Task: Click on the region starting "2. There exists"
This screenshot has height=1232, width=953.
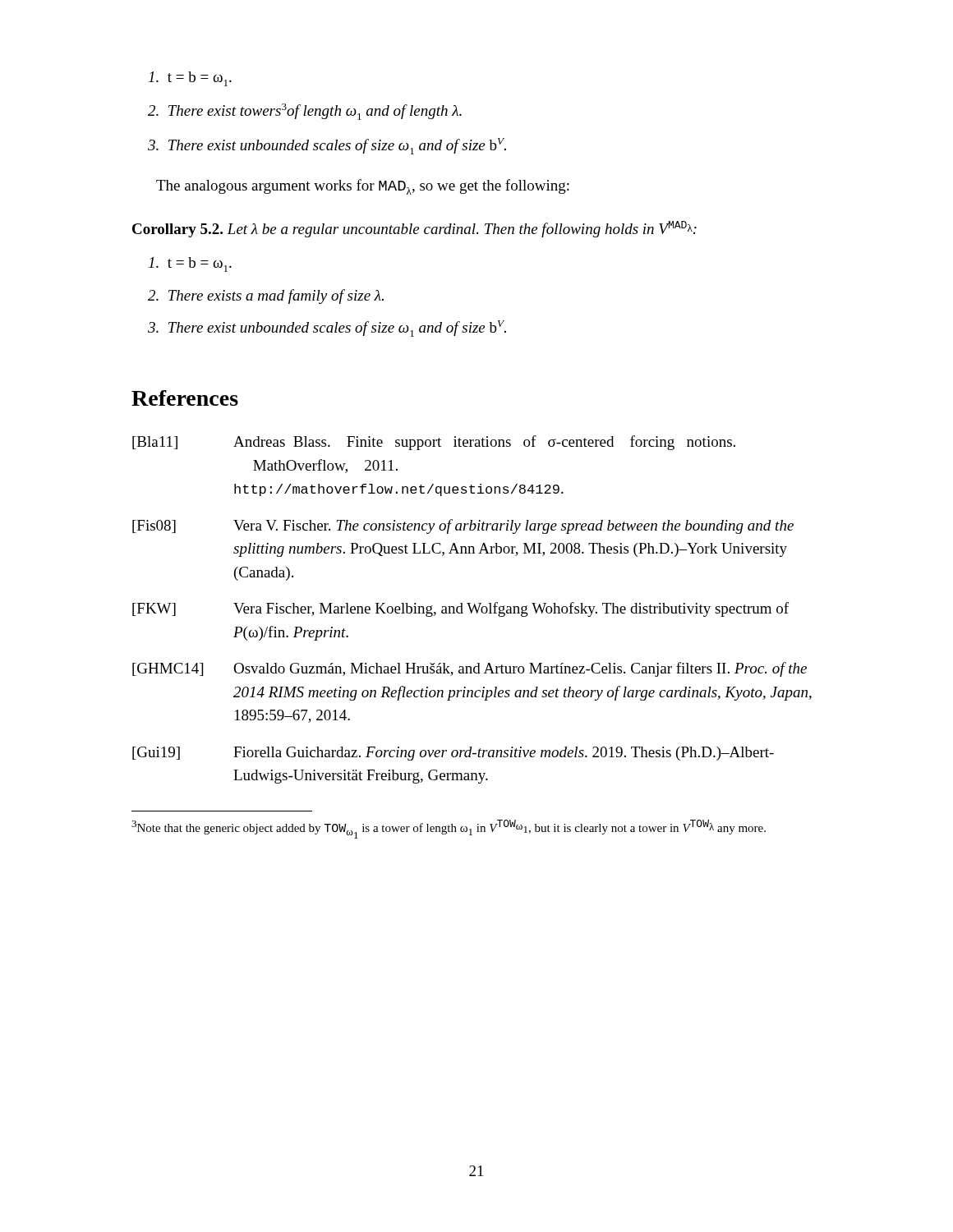Action: 267,295
